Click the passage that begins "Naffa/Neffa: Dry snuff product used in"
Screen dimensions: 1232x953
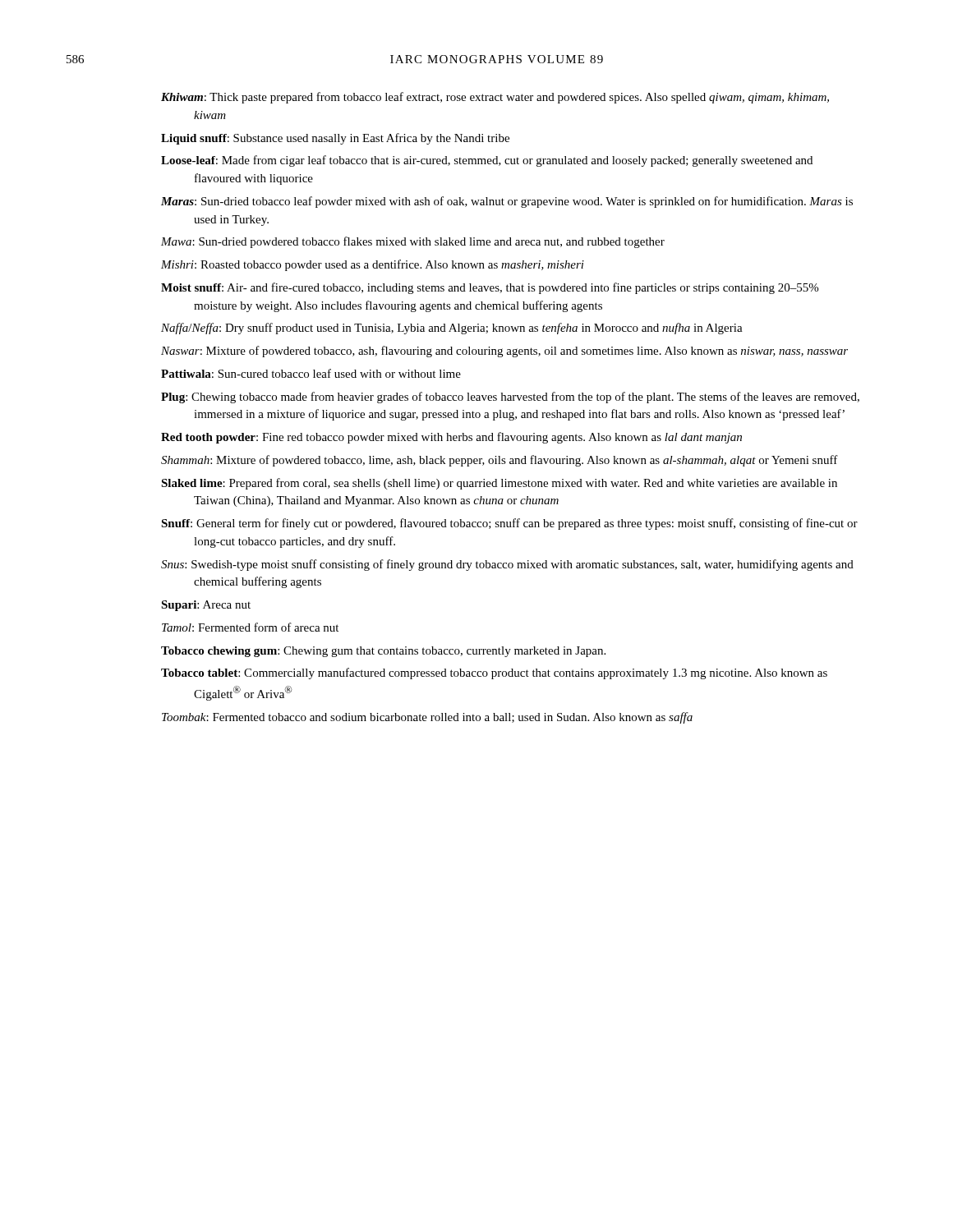pos(452,328)
